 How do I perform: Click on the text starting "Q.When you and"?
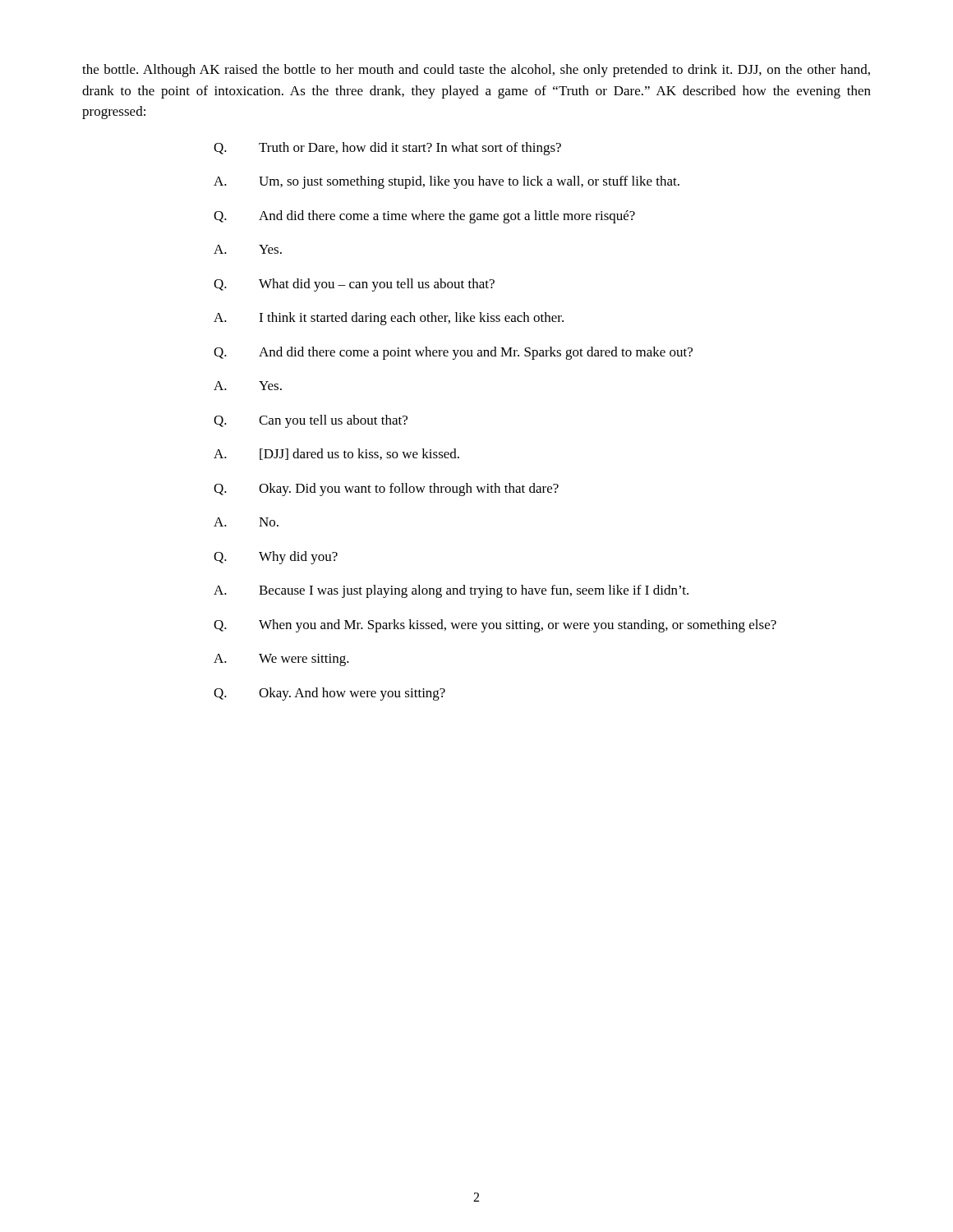(539, 624)
